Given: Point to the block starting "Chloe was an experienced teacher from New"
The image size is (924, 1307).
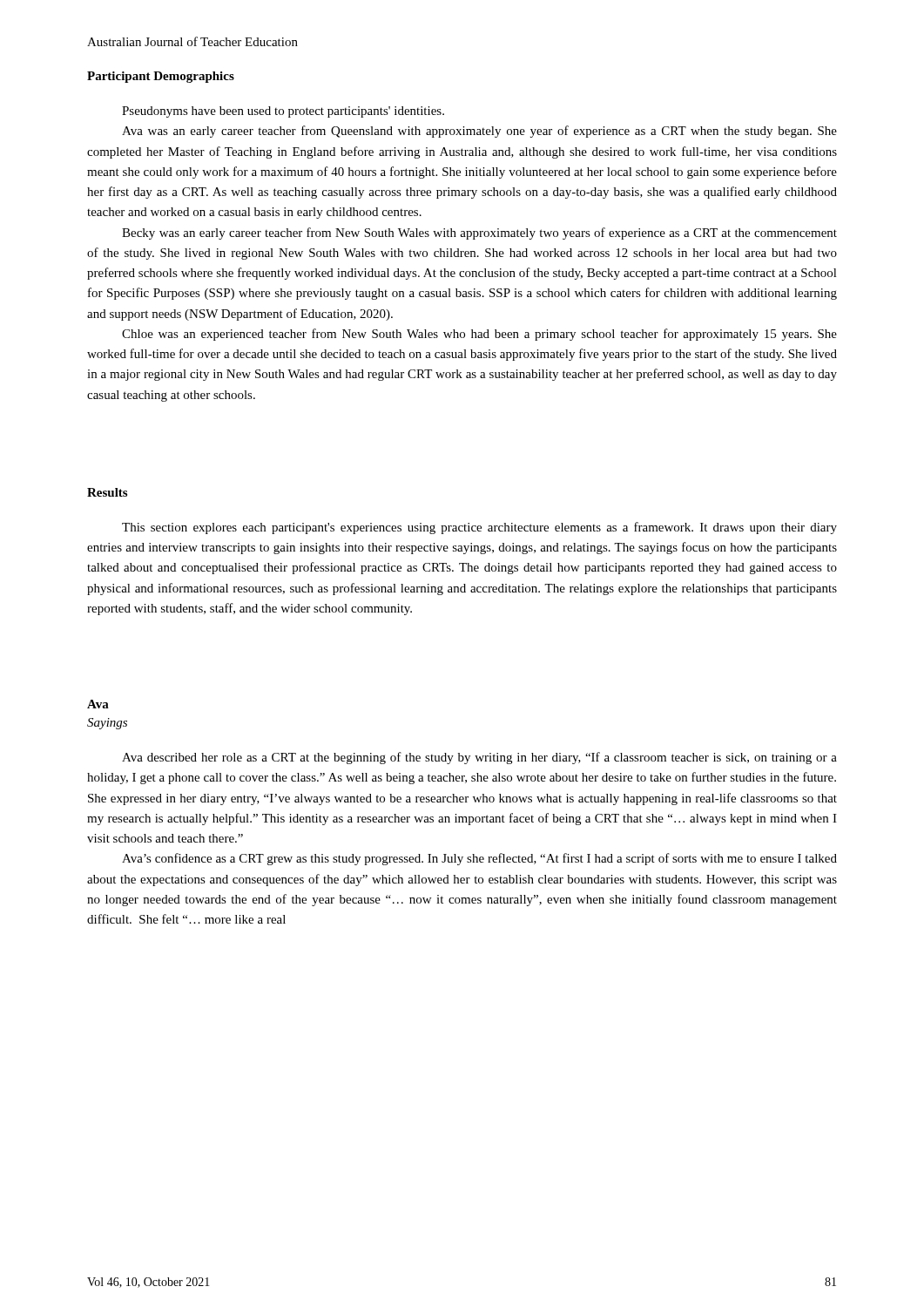Looking at the screenshot, I should click(x=462, y=364).
